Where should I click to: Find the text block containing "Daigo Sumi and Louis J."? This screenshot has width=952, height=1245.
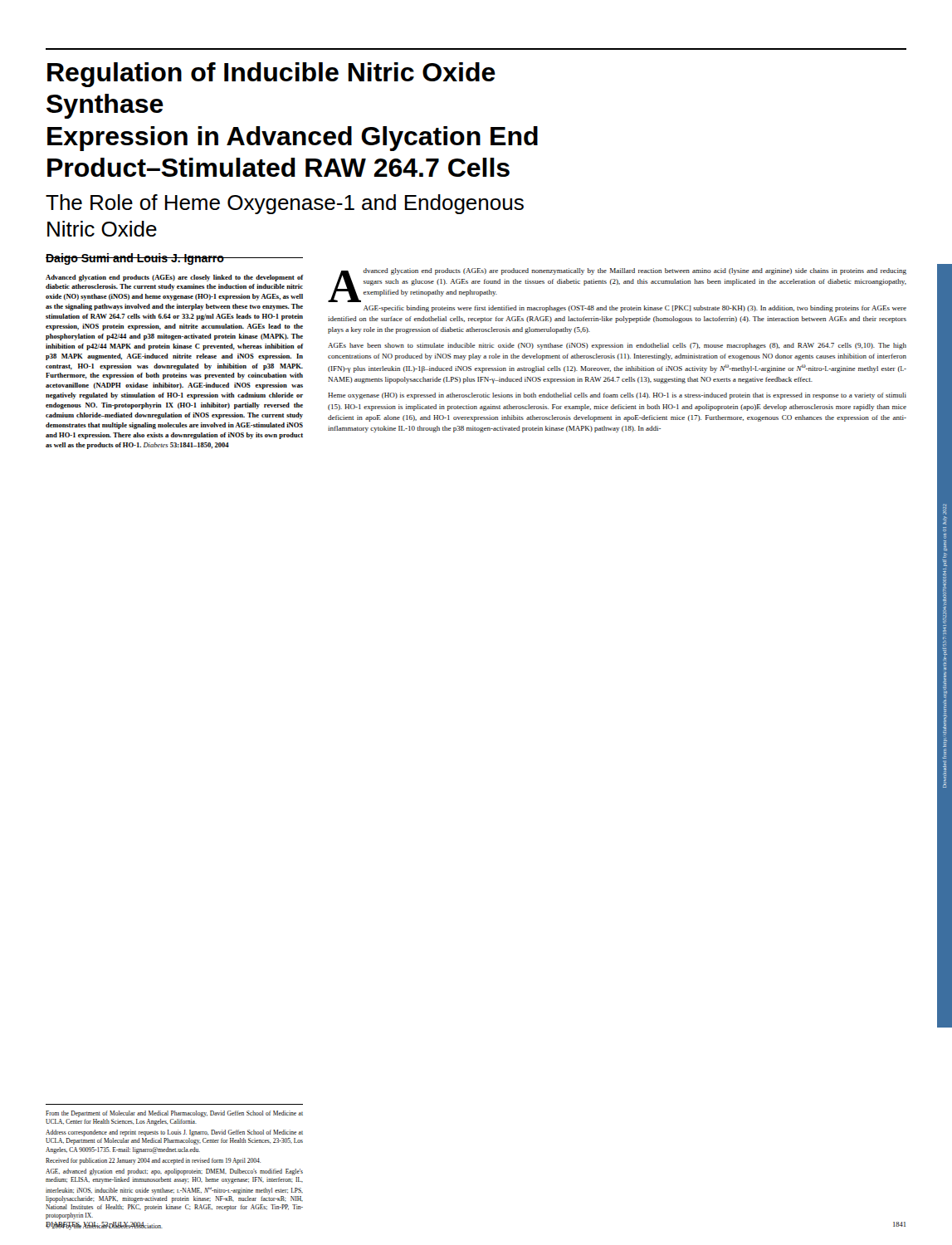click(174, 259)
